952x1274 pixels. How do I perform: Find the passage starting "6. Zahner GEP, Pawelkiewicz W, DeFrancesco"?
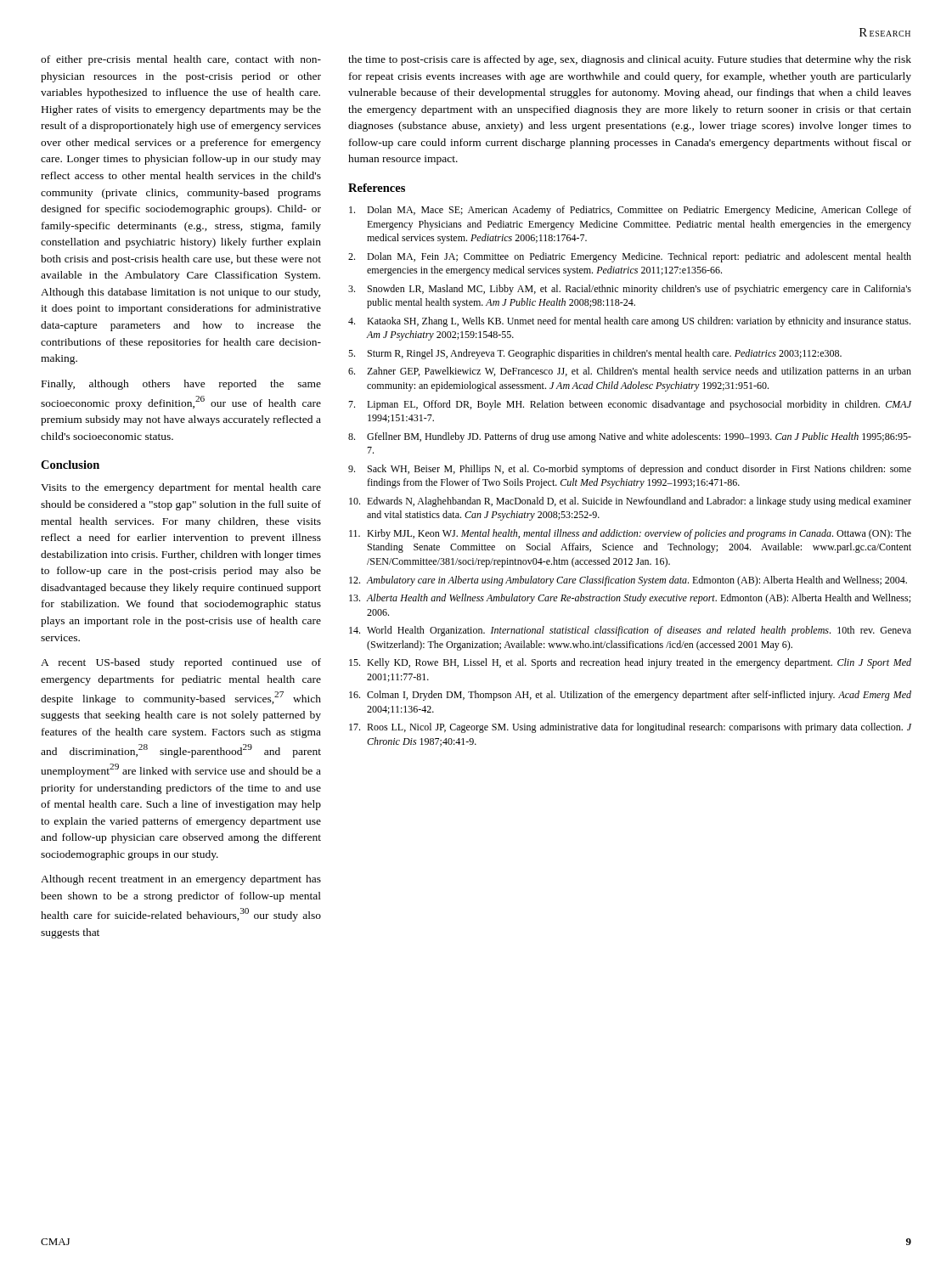(x=630, y=379)
